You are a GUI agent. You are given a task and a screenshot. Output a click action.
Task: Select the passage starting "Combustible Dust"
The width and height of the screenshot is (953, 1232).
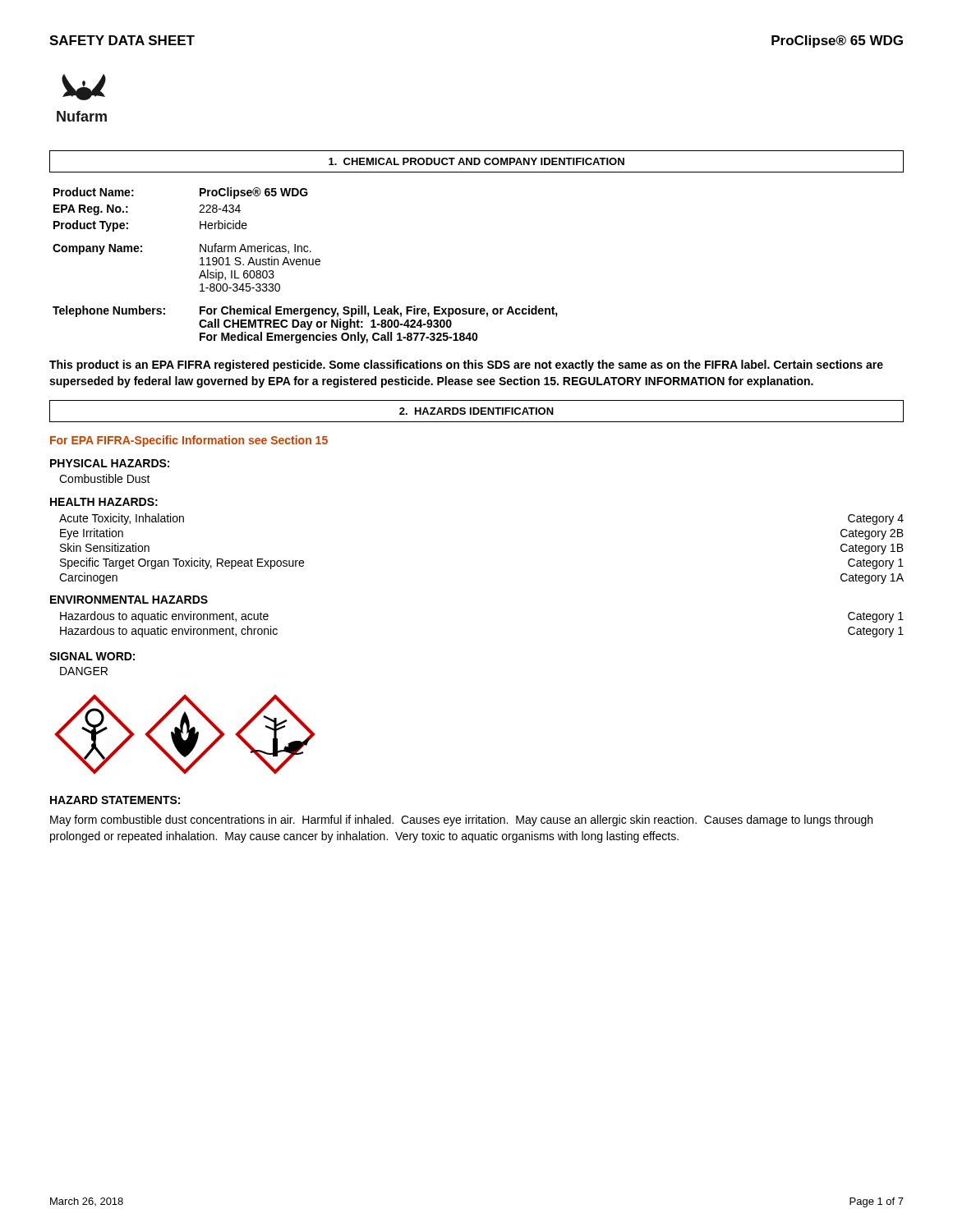[105, 479]
